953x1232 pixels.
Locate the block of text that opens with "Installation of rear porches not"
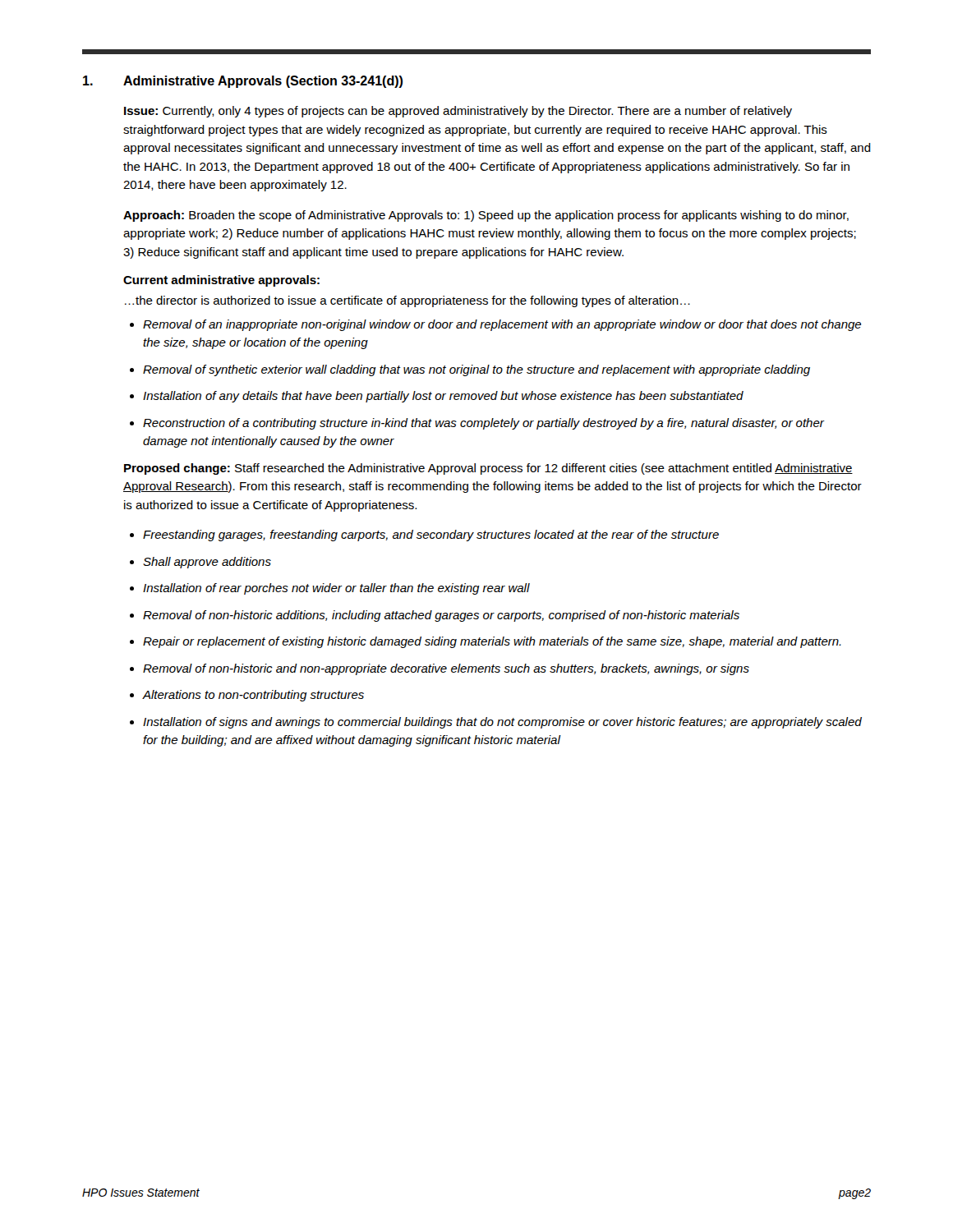[336, 588]
